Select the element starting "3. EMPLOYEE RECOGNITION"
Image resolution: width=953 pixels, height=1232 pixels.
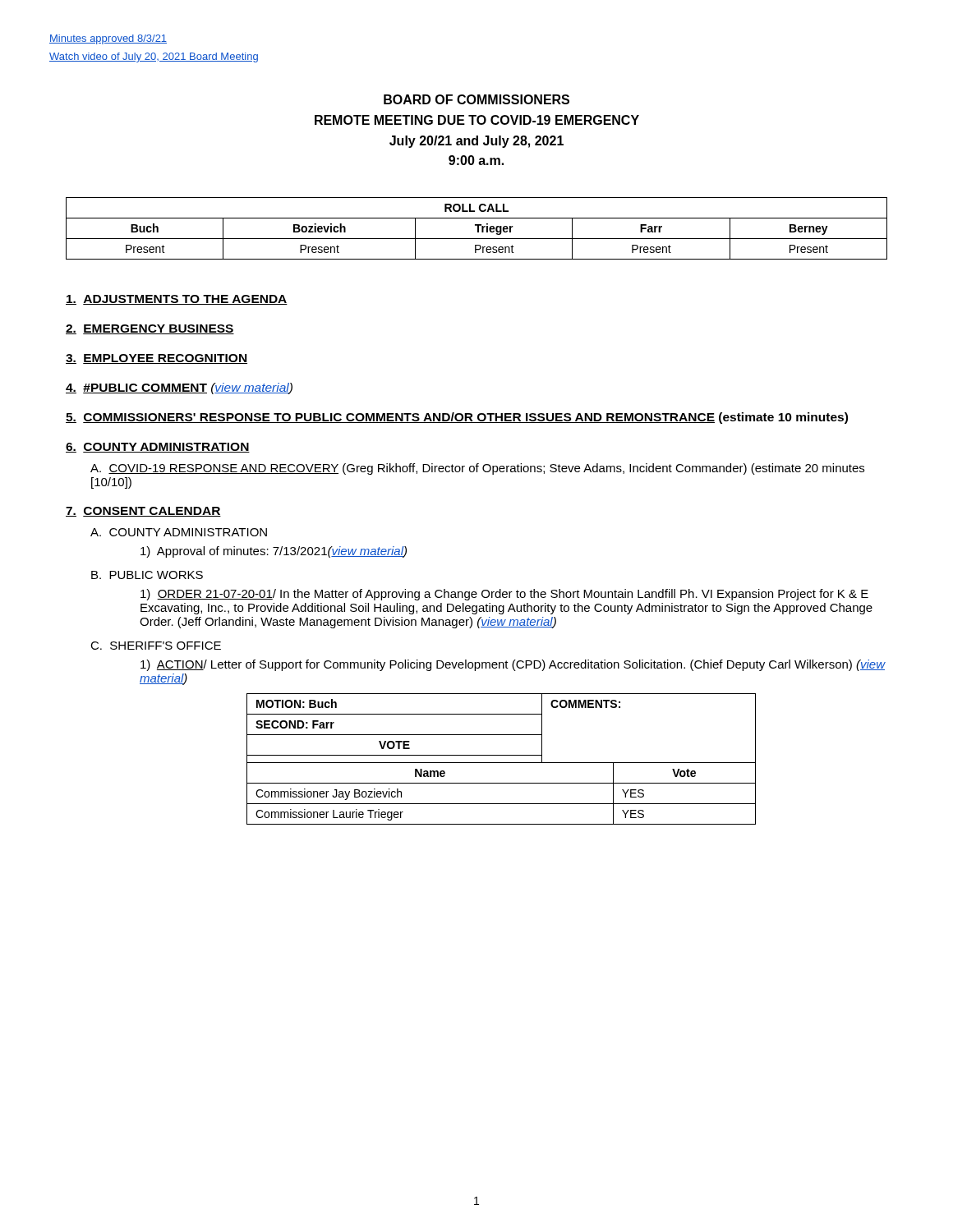[157, 358]
